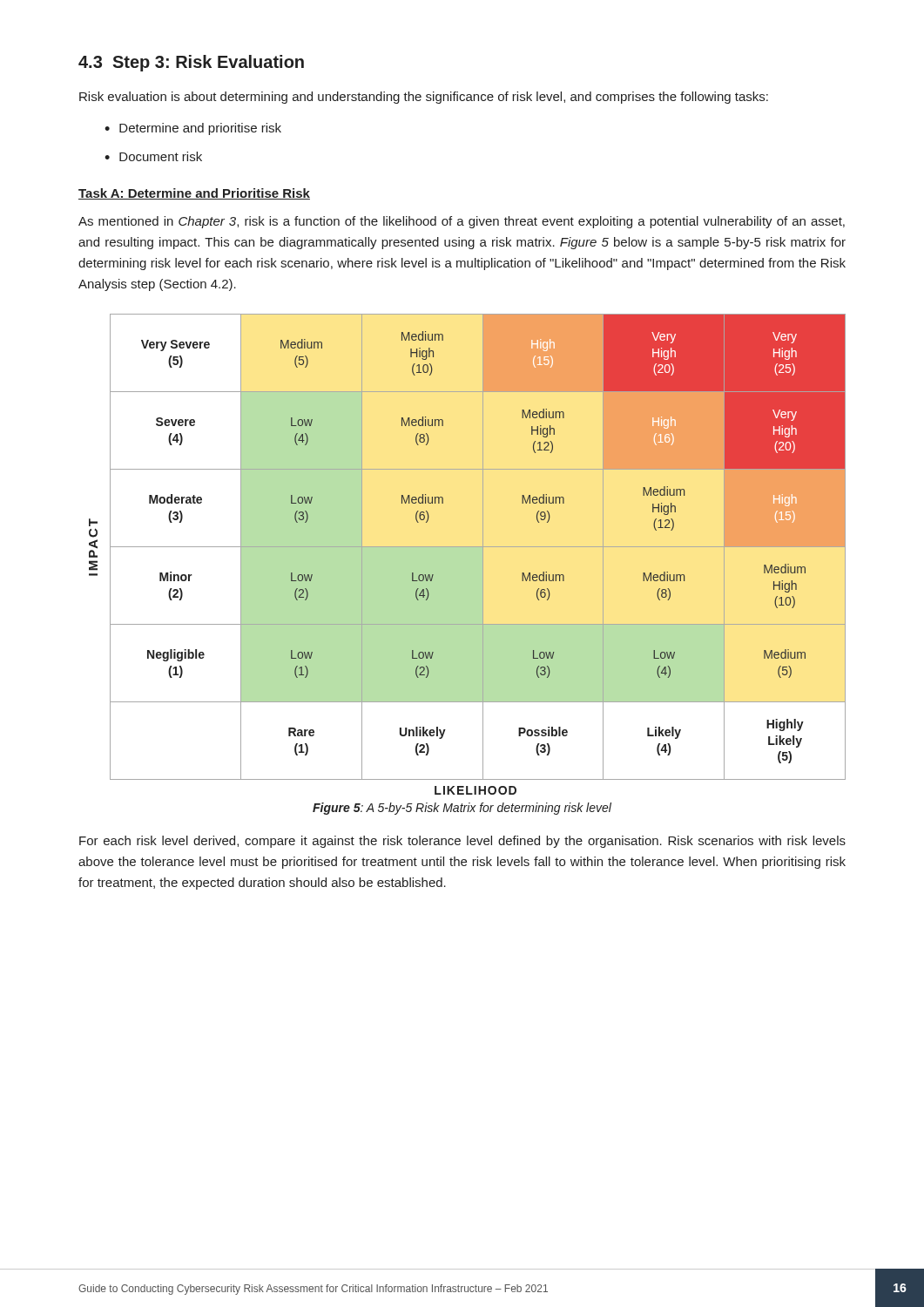Navigate to the text starting "• Document risk"
The image size is (924, 1307).
(153, 158)
